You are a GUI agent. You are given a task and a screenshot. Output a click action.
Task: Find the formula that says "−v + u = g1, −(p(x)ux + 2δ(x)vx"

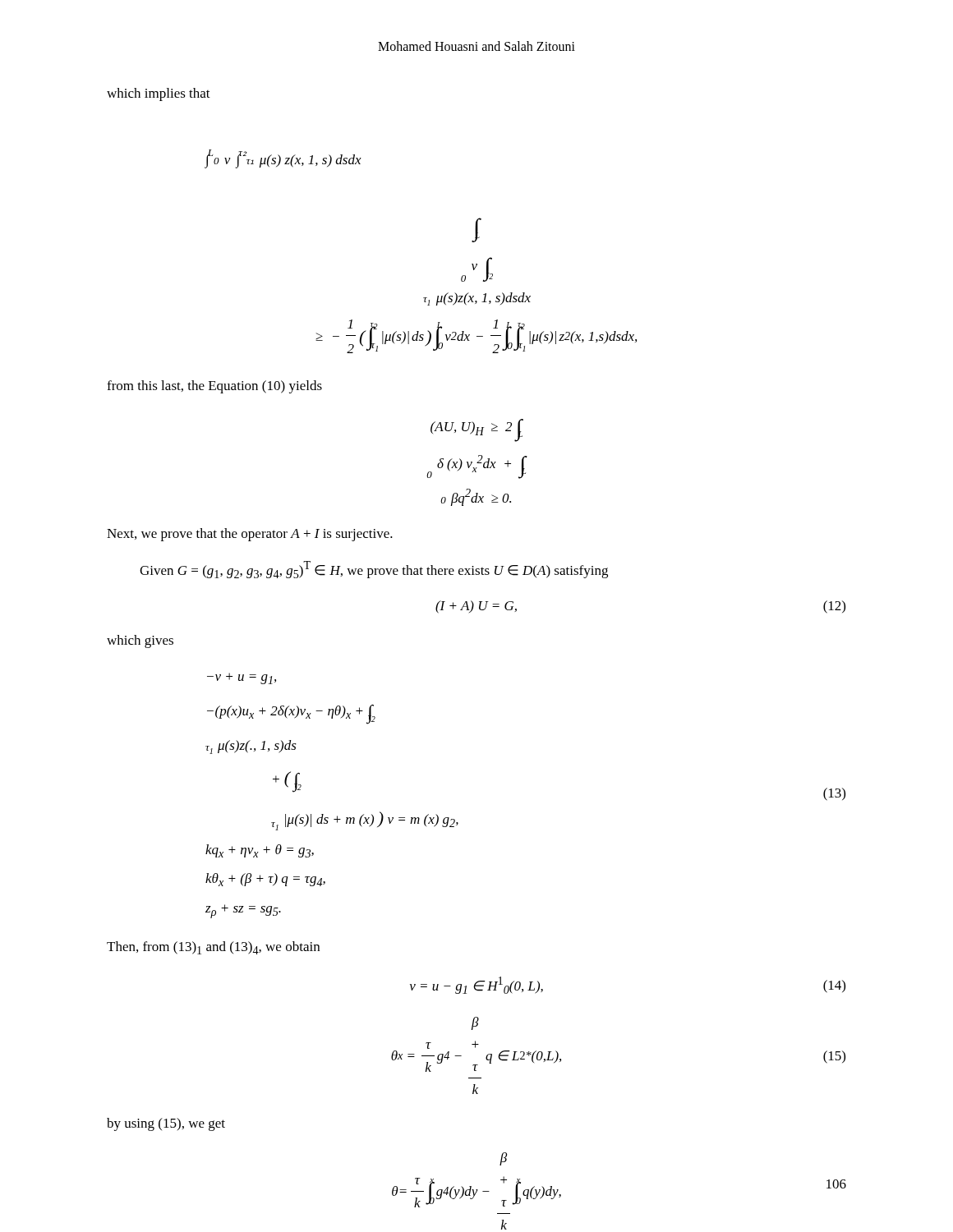tap(242, 678)
